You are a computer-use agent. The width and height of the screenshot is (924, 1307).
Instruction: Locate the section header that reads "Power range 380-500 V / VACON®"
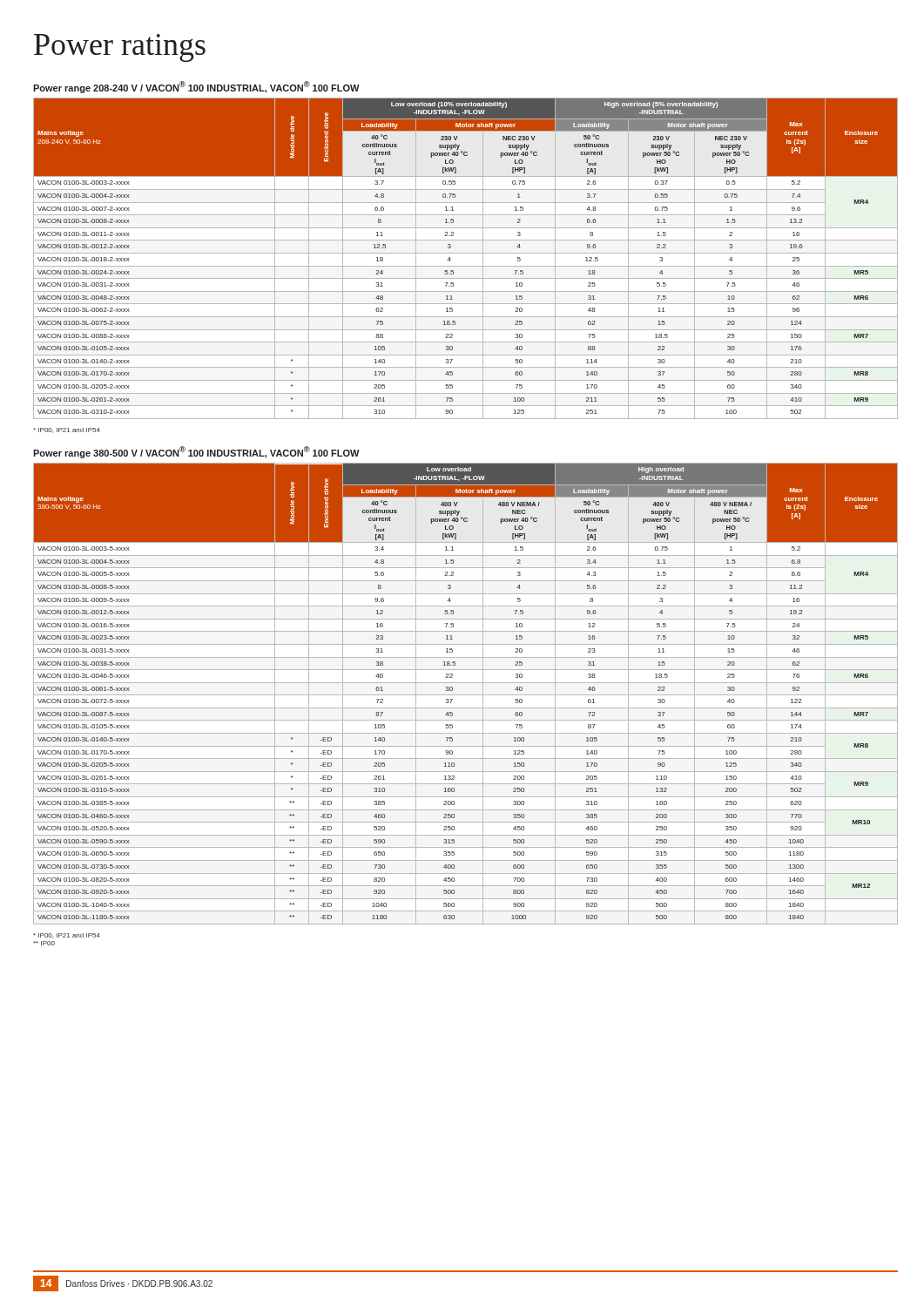click(196, 452)
